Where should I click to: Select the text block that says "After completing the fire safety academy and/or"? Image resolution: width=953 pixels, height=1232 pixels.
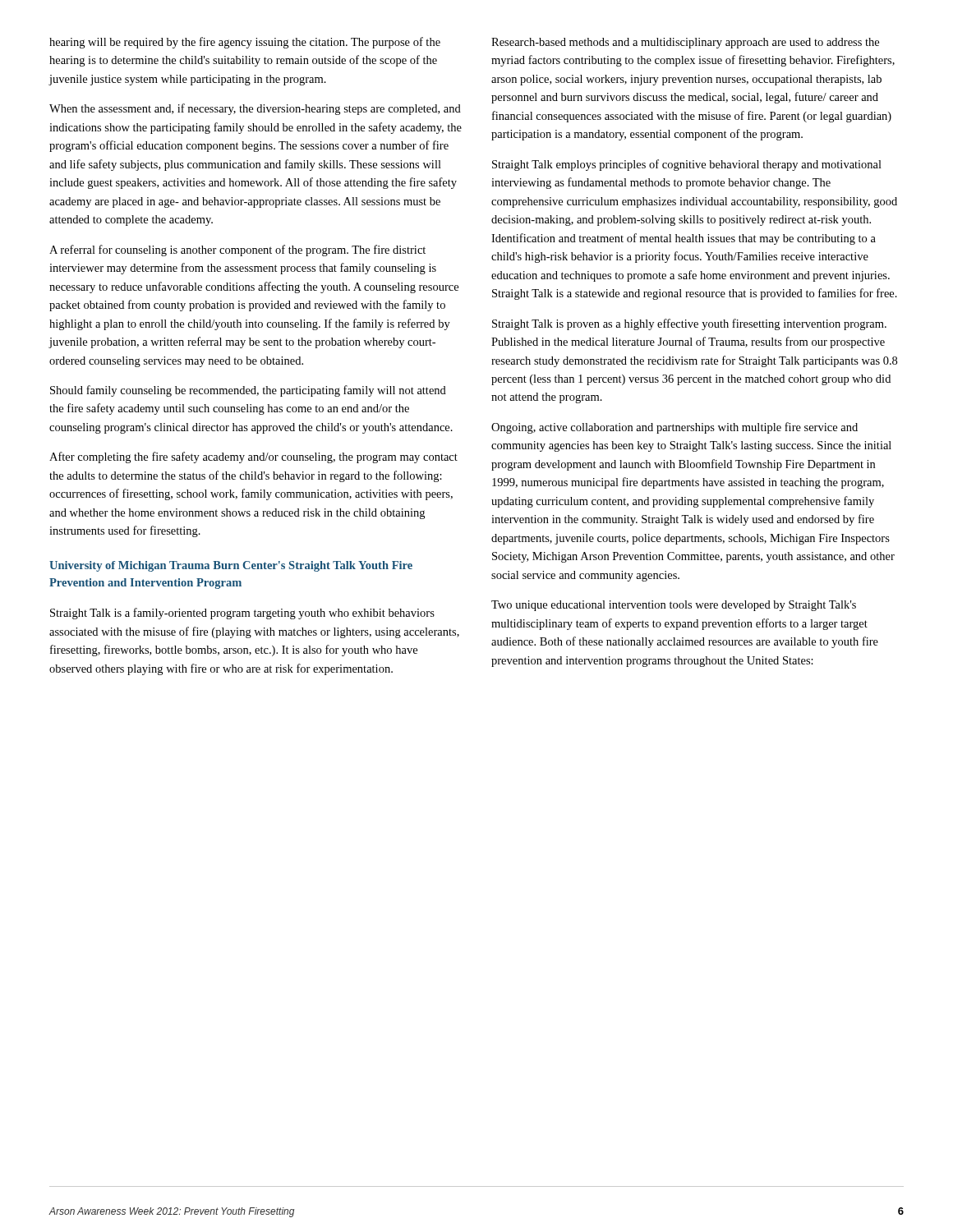click(253, 494)
